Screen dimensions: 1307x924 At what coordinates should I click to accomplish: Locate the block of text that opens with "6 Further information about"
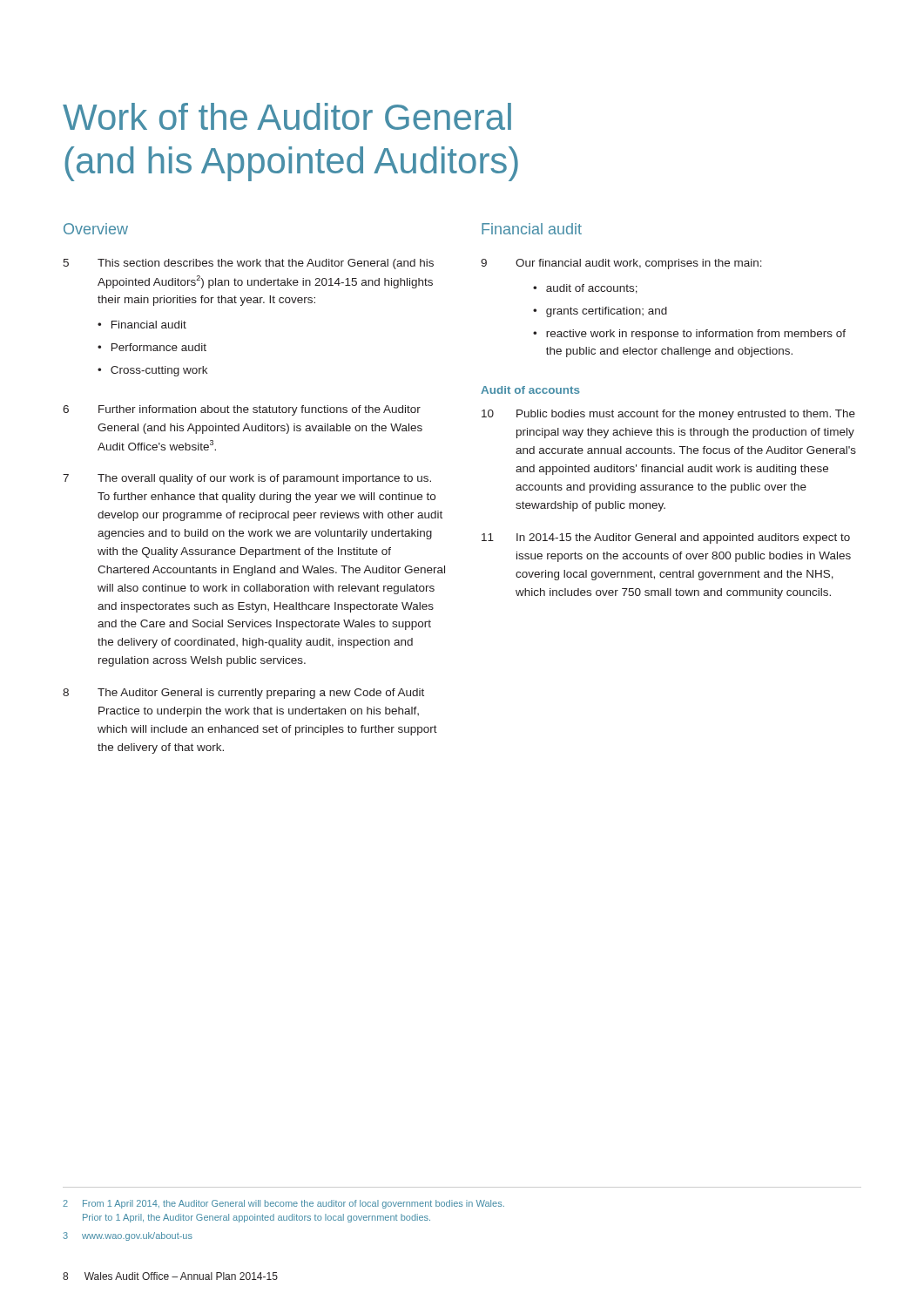tap(254, 428)
